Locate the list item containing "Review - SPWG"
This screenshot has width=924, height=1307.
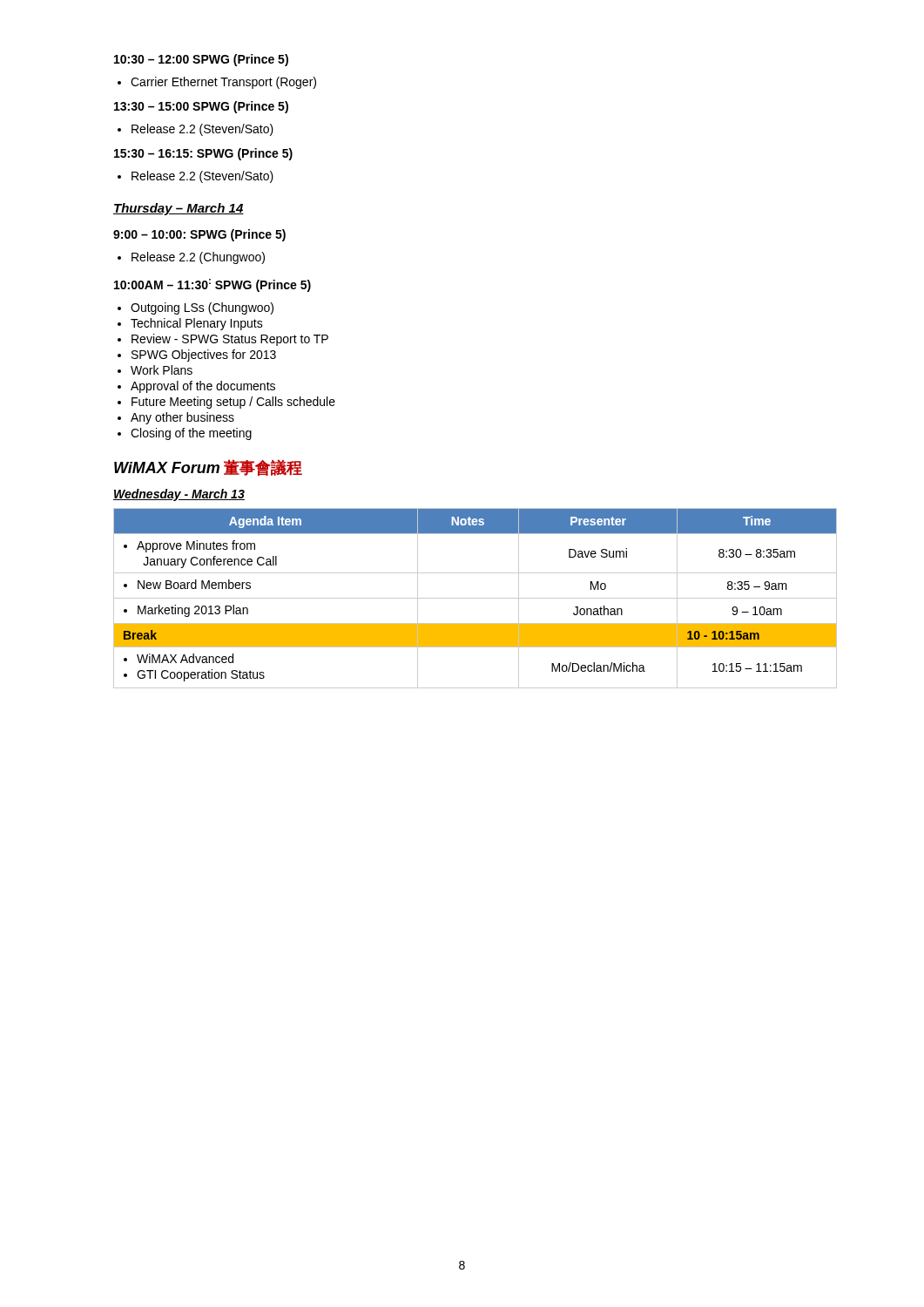click(x=230, y=340)
